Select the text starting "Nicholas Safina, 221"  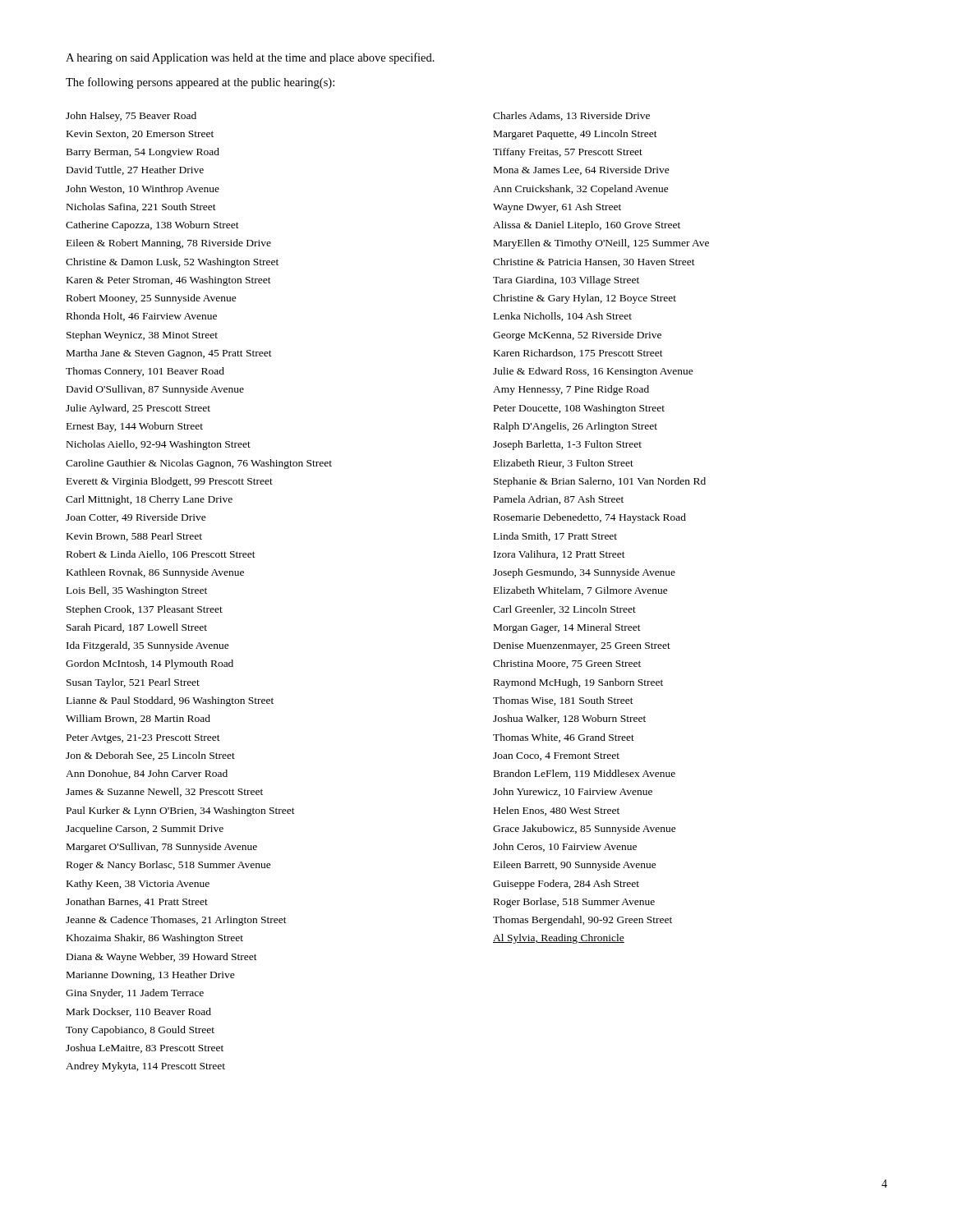click(141, 206)
